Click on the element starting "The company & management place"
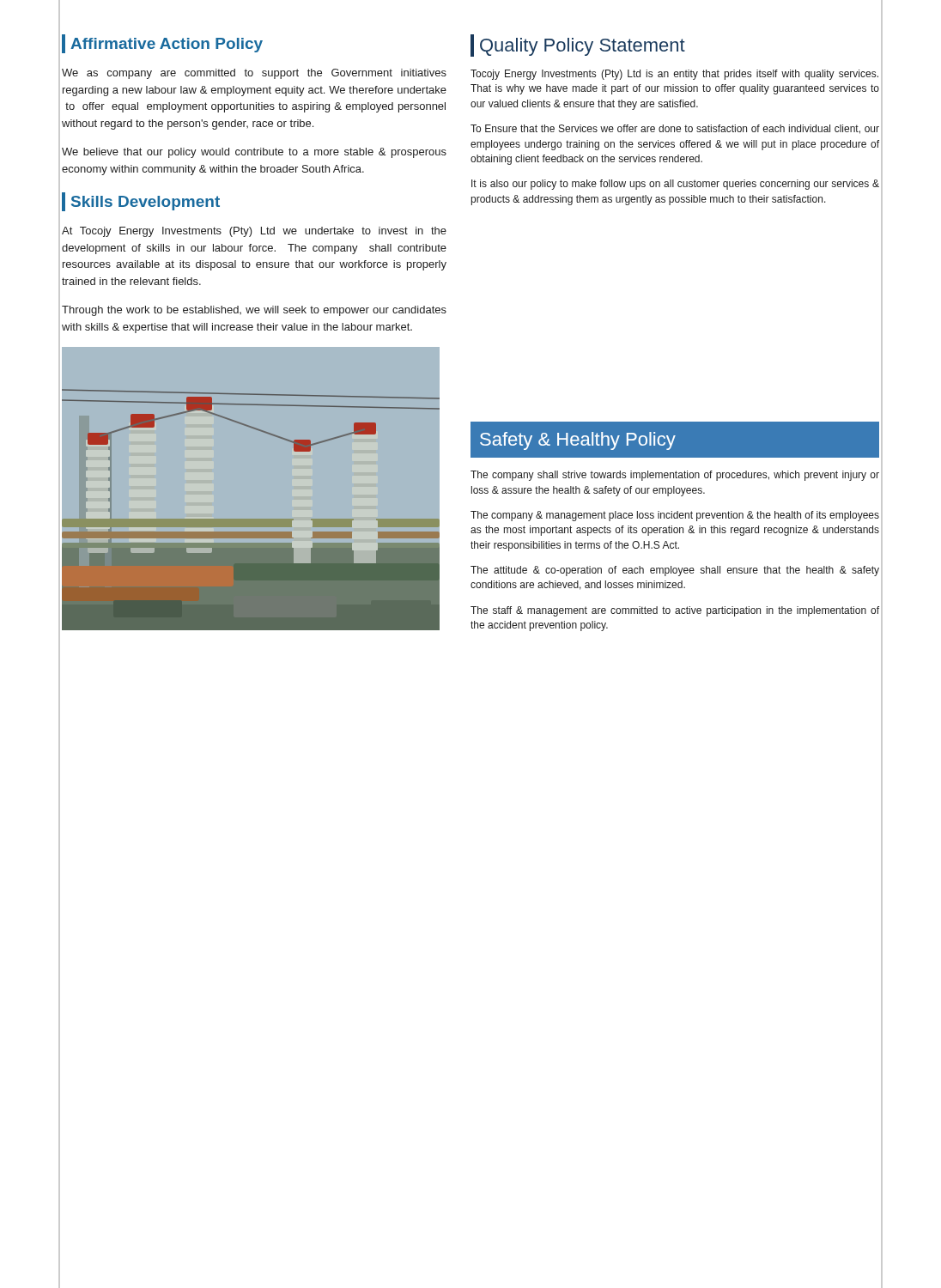The image size is (941, 1288). (x=675, y=531)
